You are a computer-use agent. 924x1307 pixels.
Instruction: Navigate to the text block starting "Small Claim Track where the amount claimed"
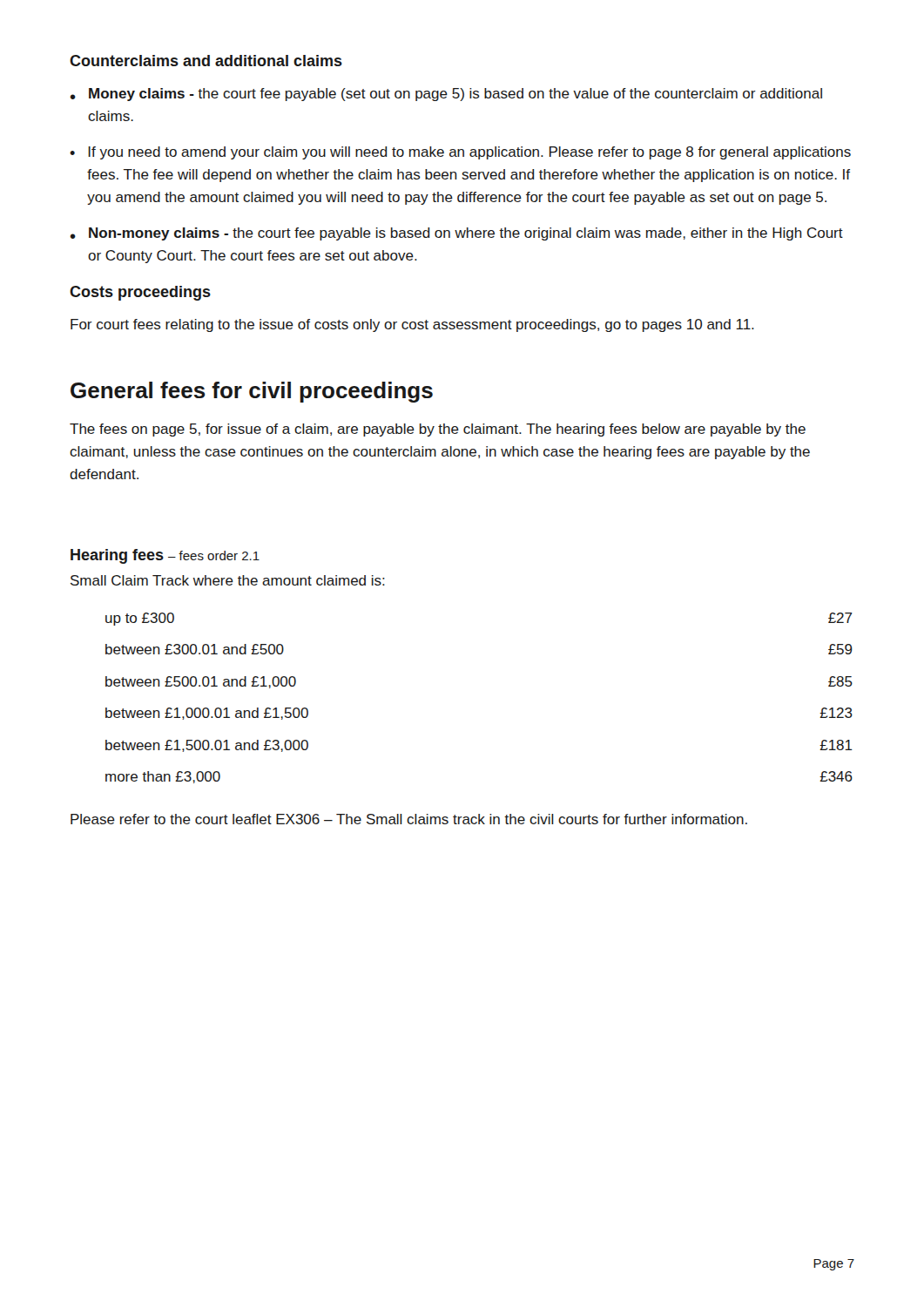coord(228,580)
